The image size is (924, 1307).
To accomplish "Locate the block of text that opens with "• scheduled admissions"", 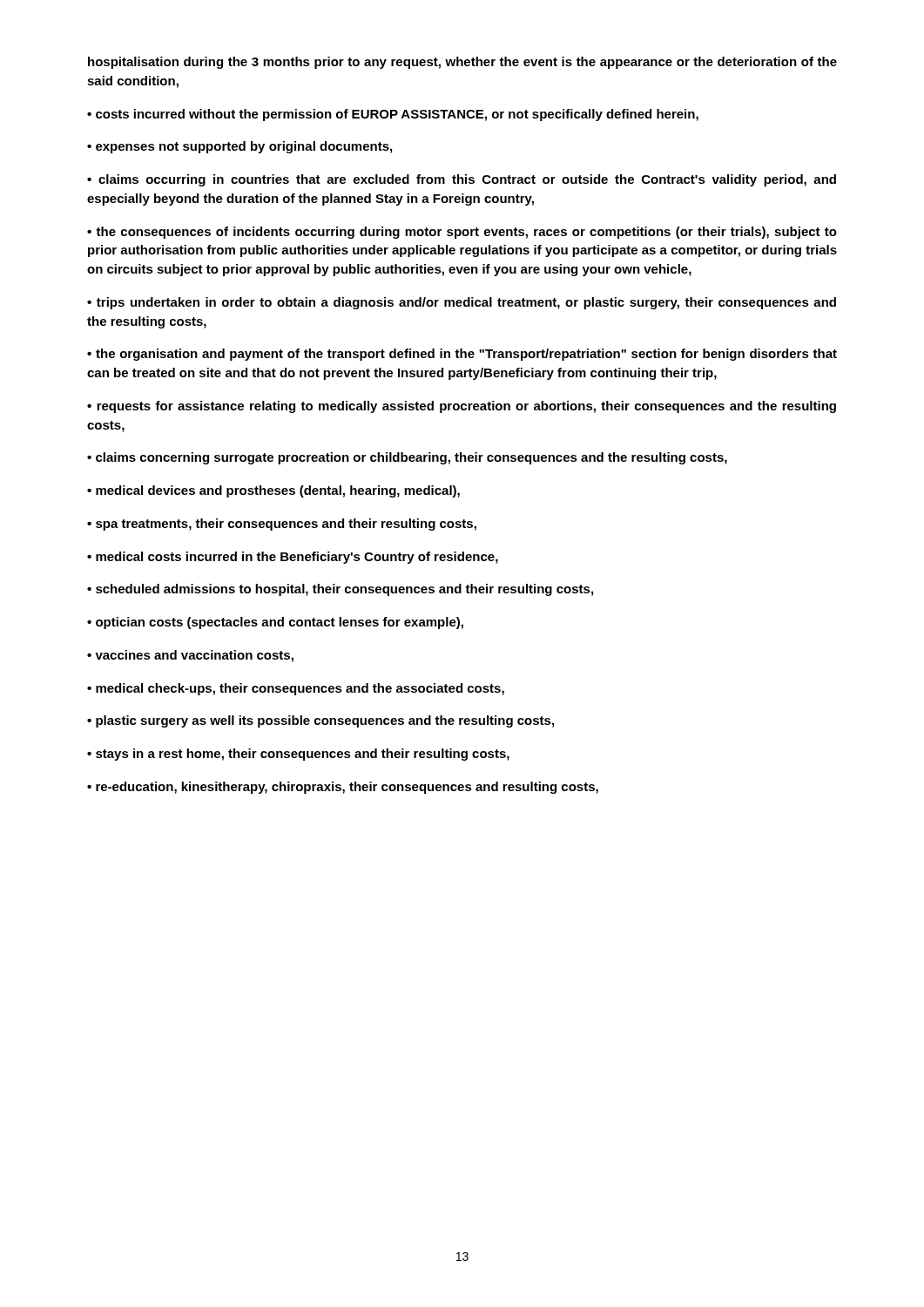I will [x=341, y=589].
